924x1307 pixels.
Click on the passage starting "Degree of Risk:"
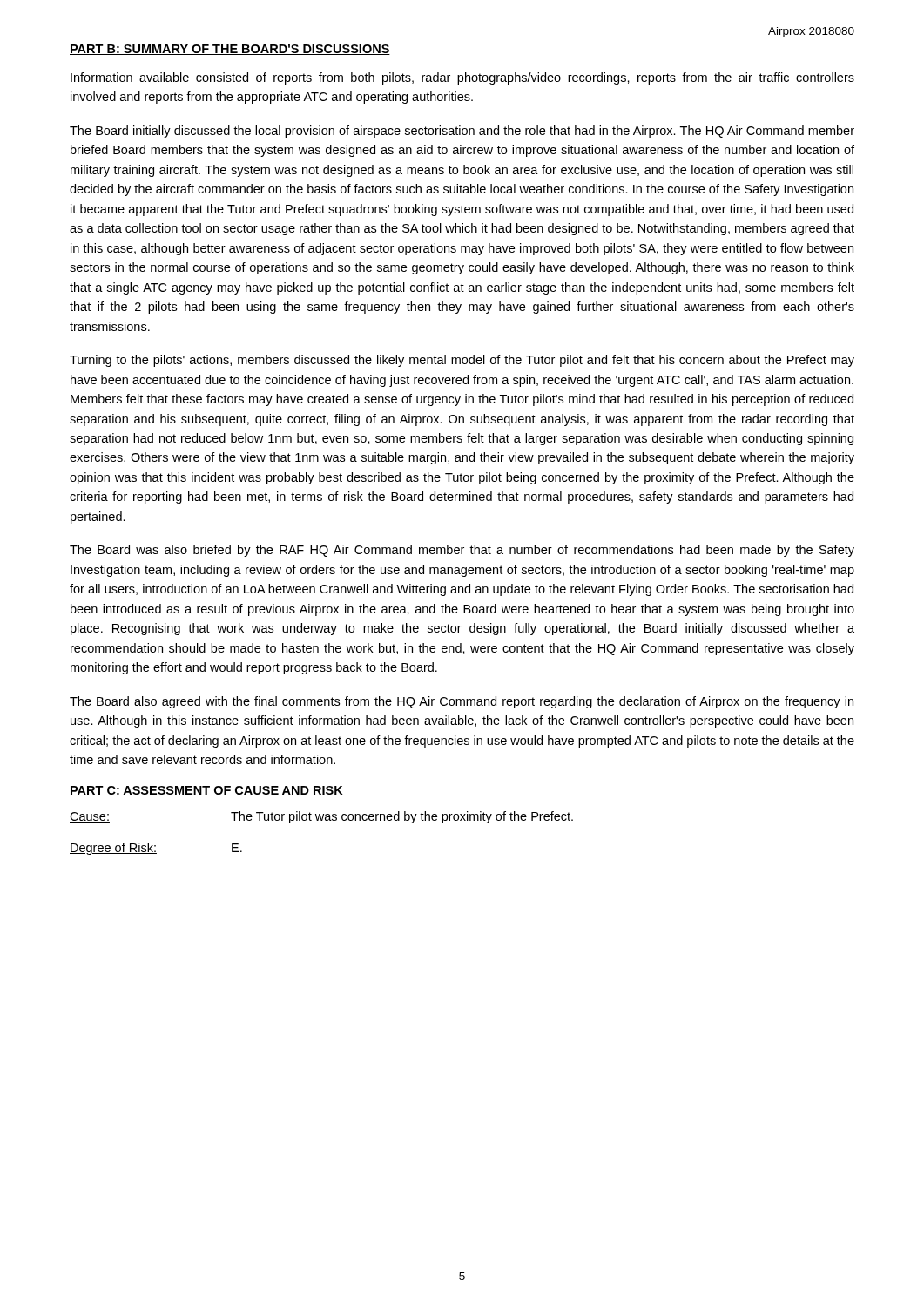pyautogui.click(x=113, y=848)
